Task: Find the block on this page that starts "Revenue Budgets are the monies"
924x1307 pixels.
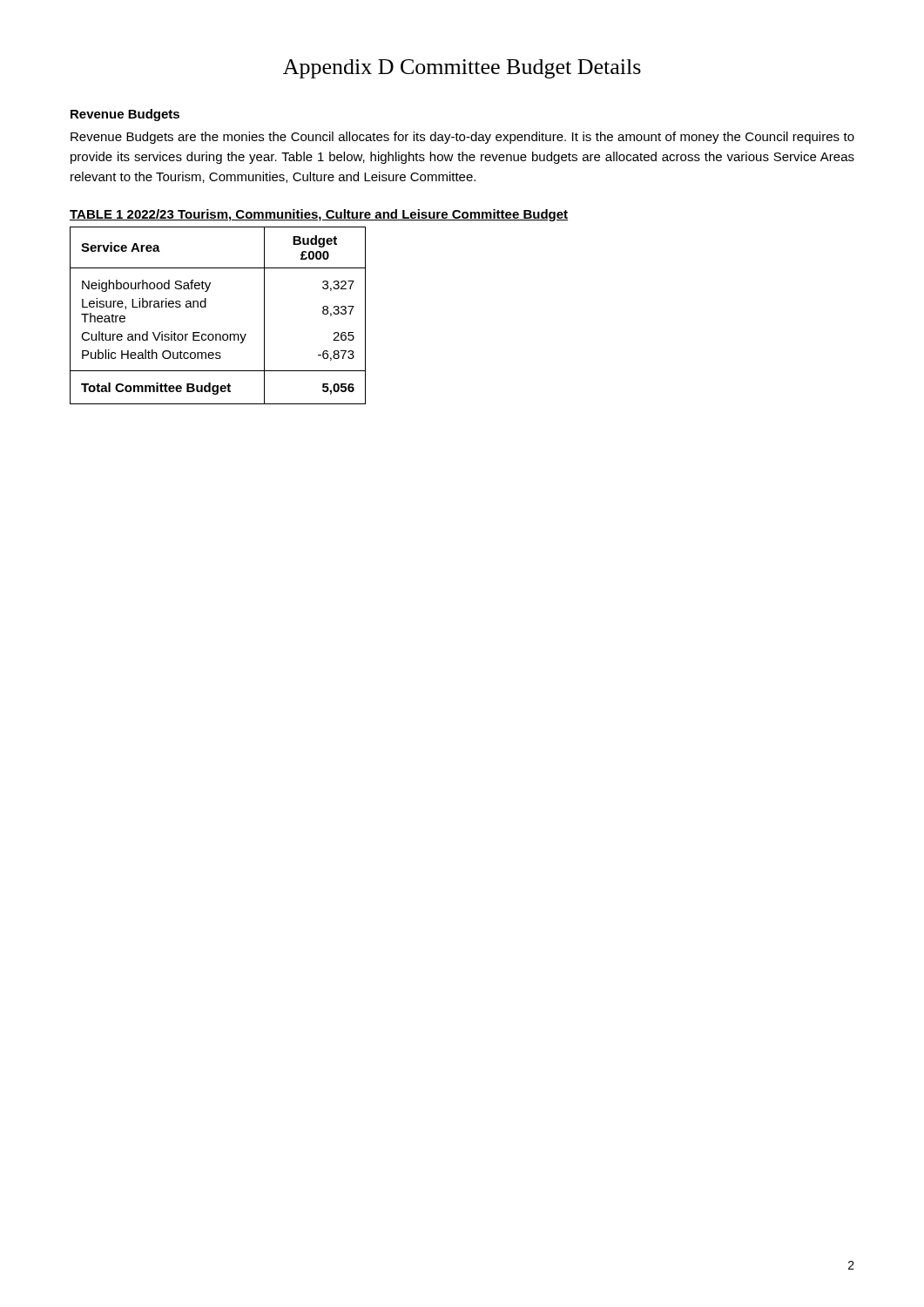Action: pos(462,156)
